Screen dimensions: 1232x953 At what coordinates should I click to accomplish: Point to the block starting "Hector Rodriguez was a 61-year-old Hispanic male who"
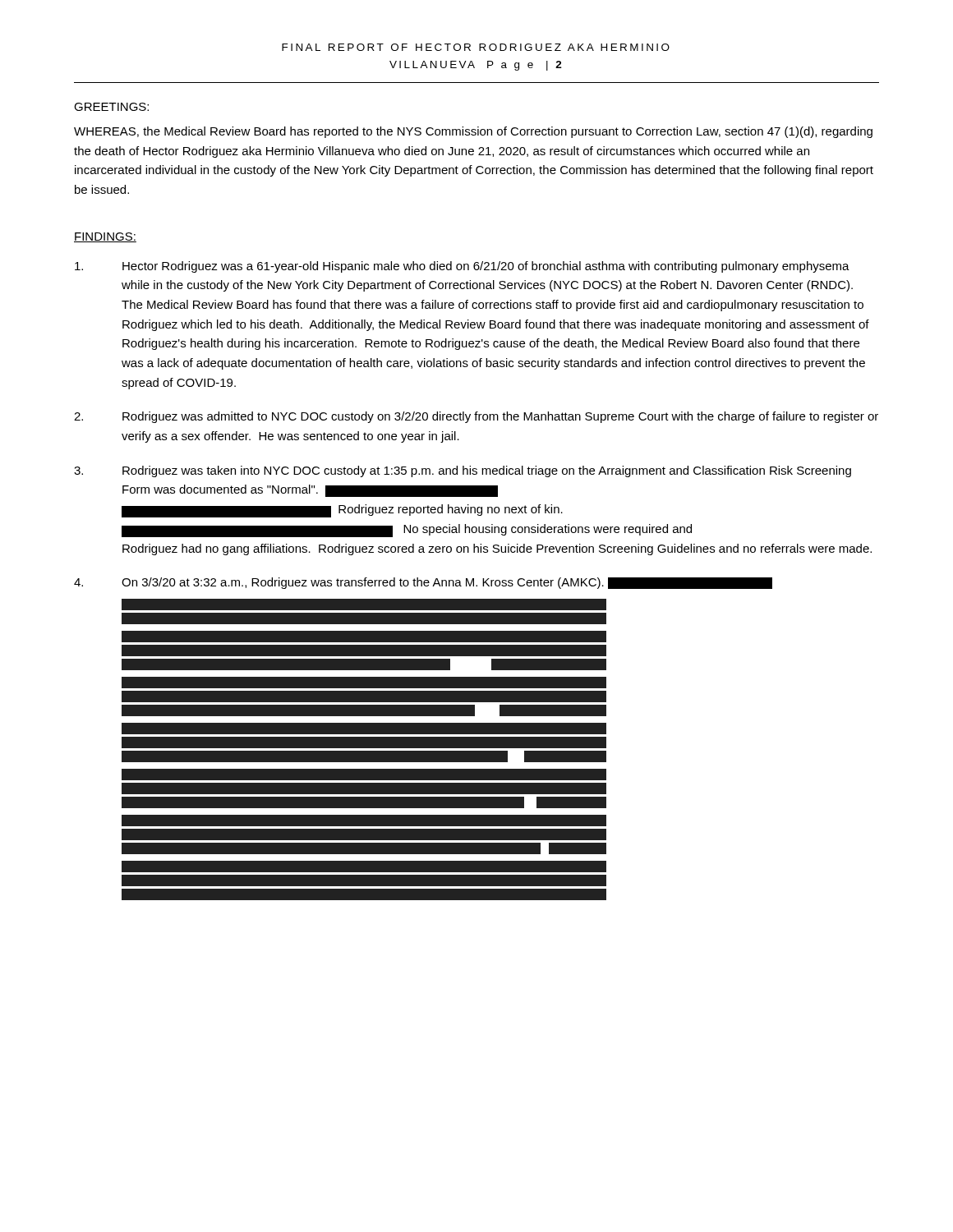point(476,324)
